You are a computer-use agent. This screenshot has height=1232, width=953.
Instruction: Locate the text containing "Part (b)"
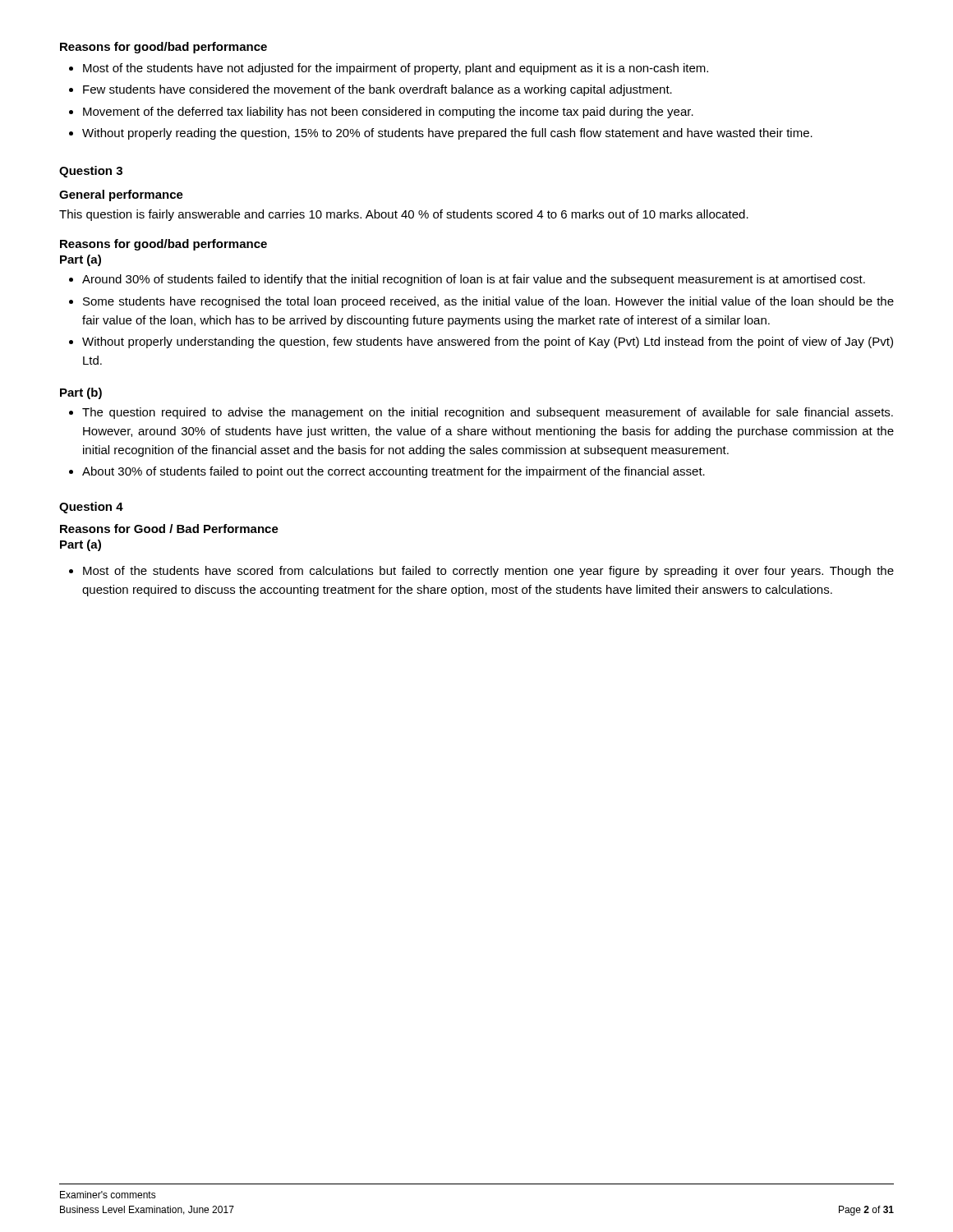click(81, 392)
